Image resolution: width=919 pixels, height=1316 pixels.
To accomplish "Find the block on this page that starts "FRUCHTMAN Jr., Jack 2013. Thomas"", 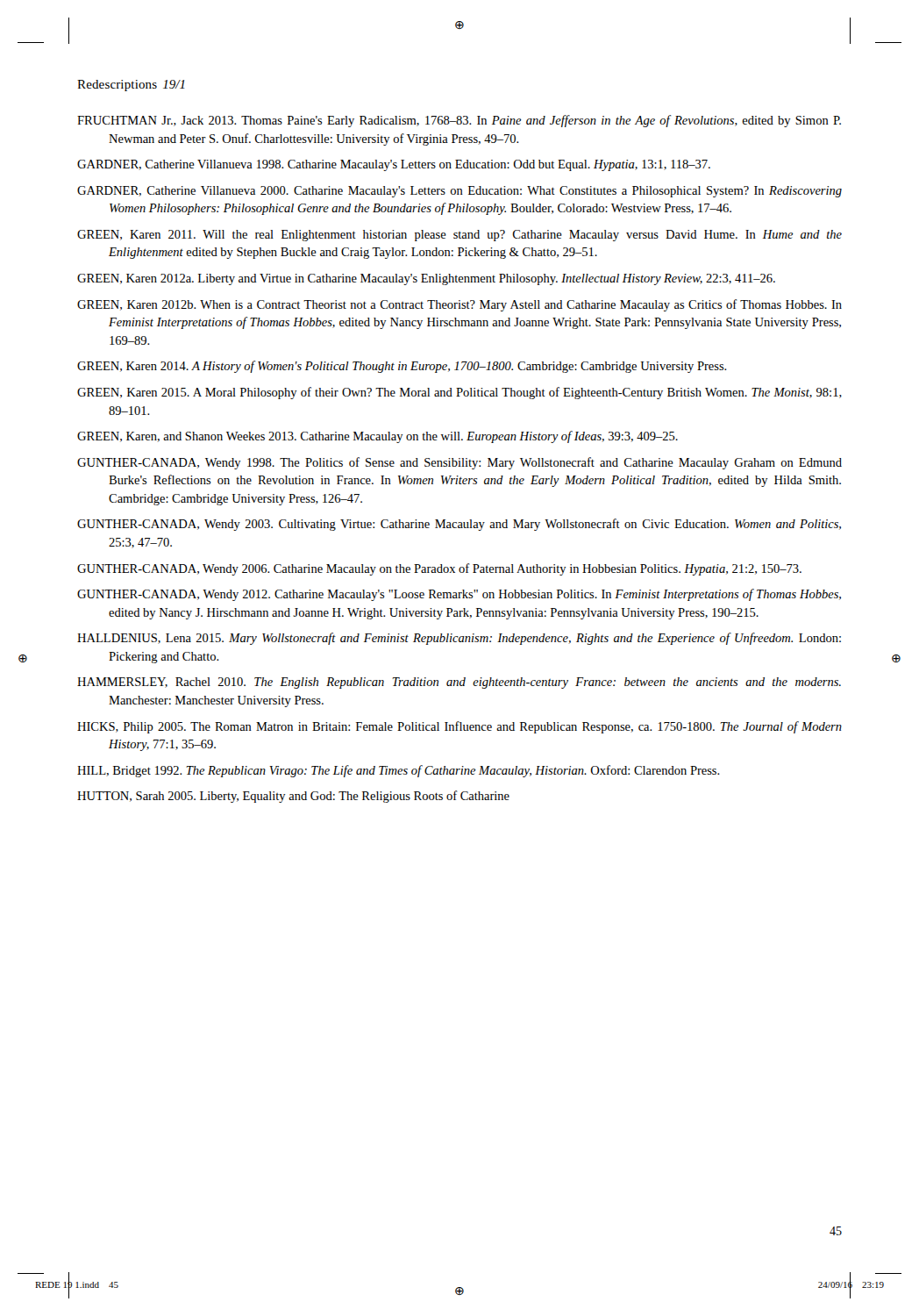I will pyautogui.click(x=460, y=129).
